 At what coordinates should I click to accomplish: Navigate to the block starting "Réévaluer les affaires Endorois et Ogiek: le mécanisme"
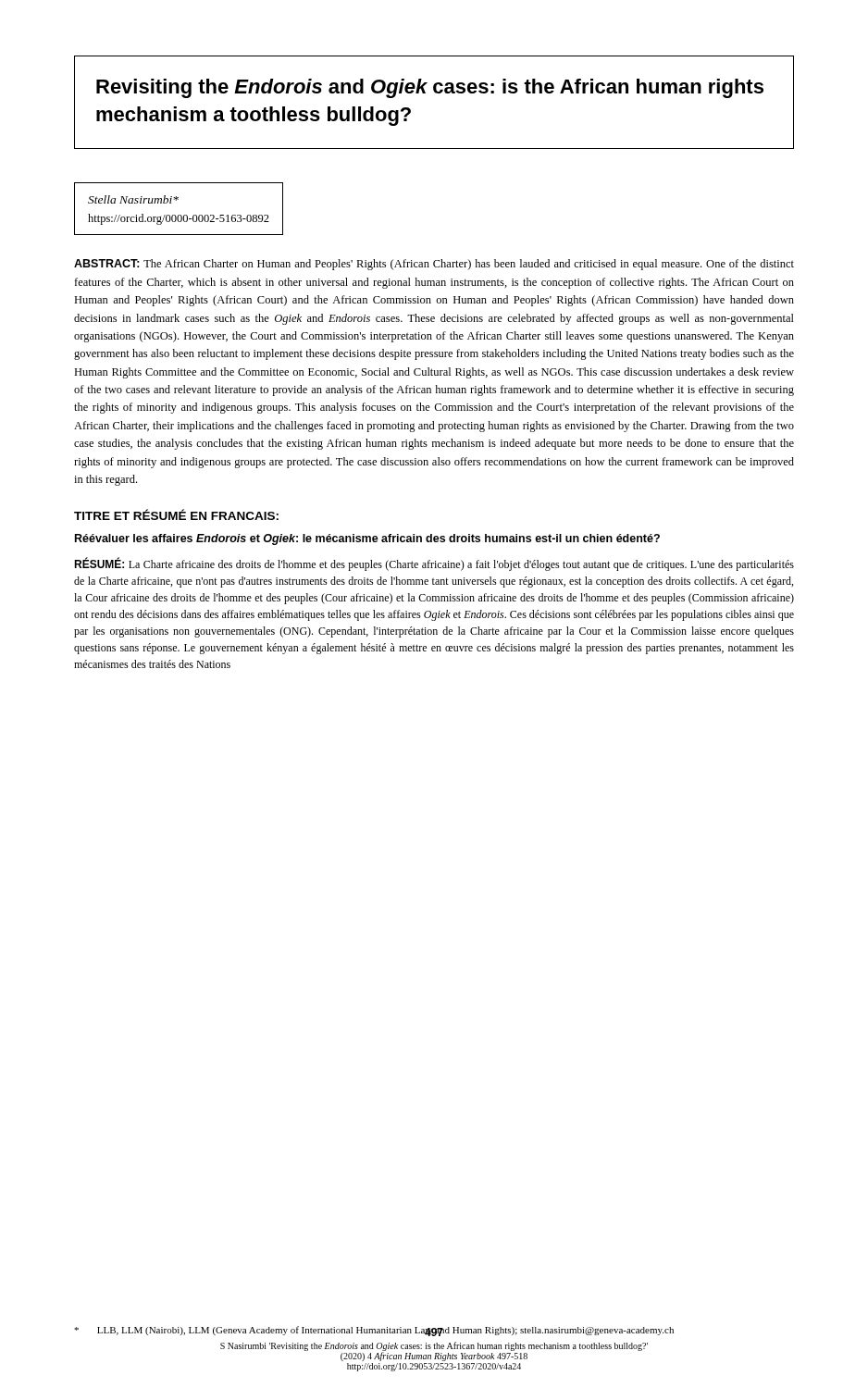(434, 539)
